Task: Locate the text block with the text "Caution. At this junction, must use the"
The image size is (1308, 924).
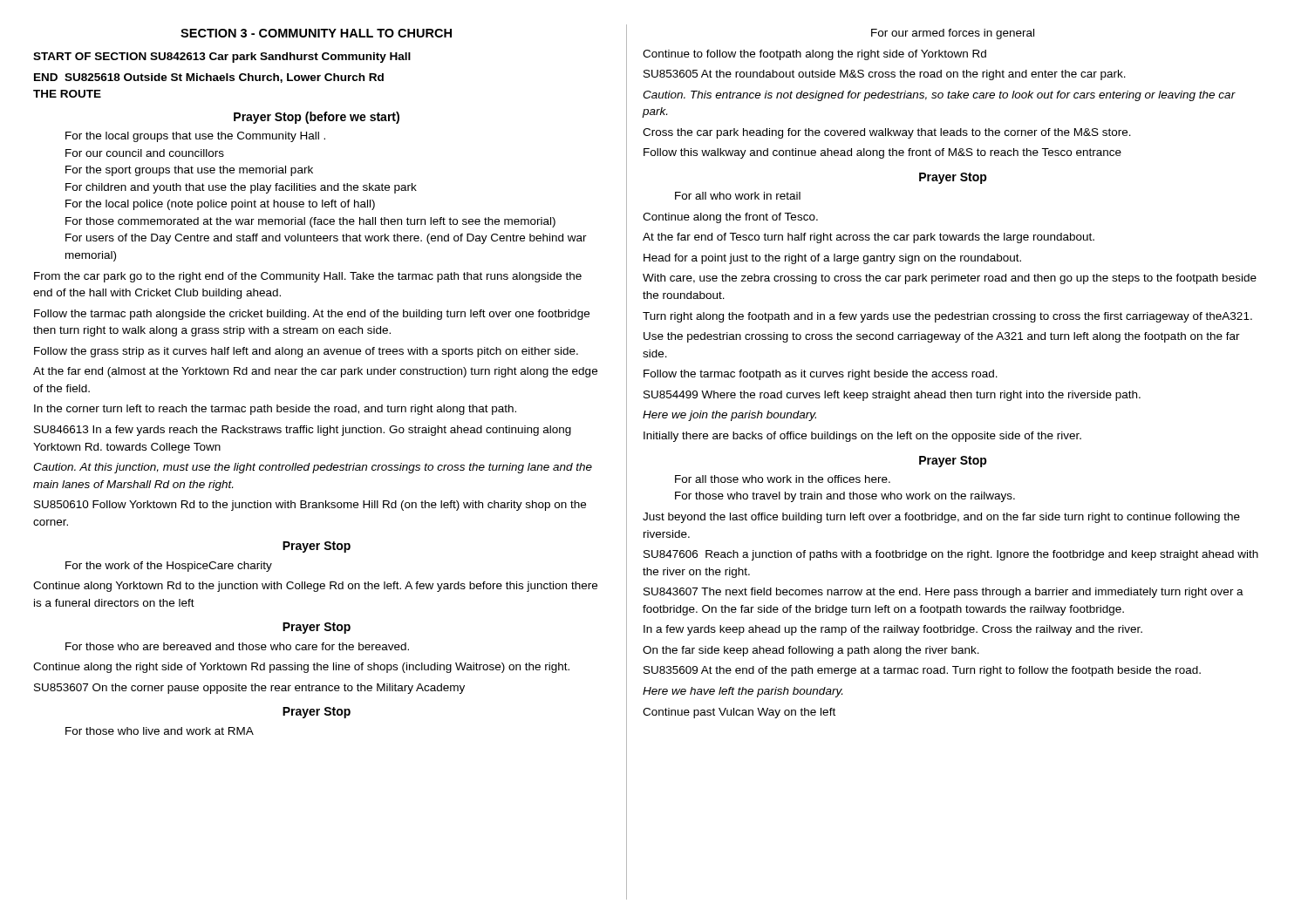Action: point(313,475)
